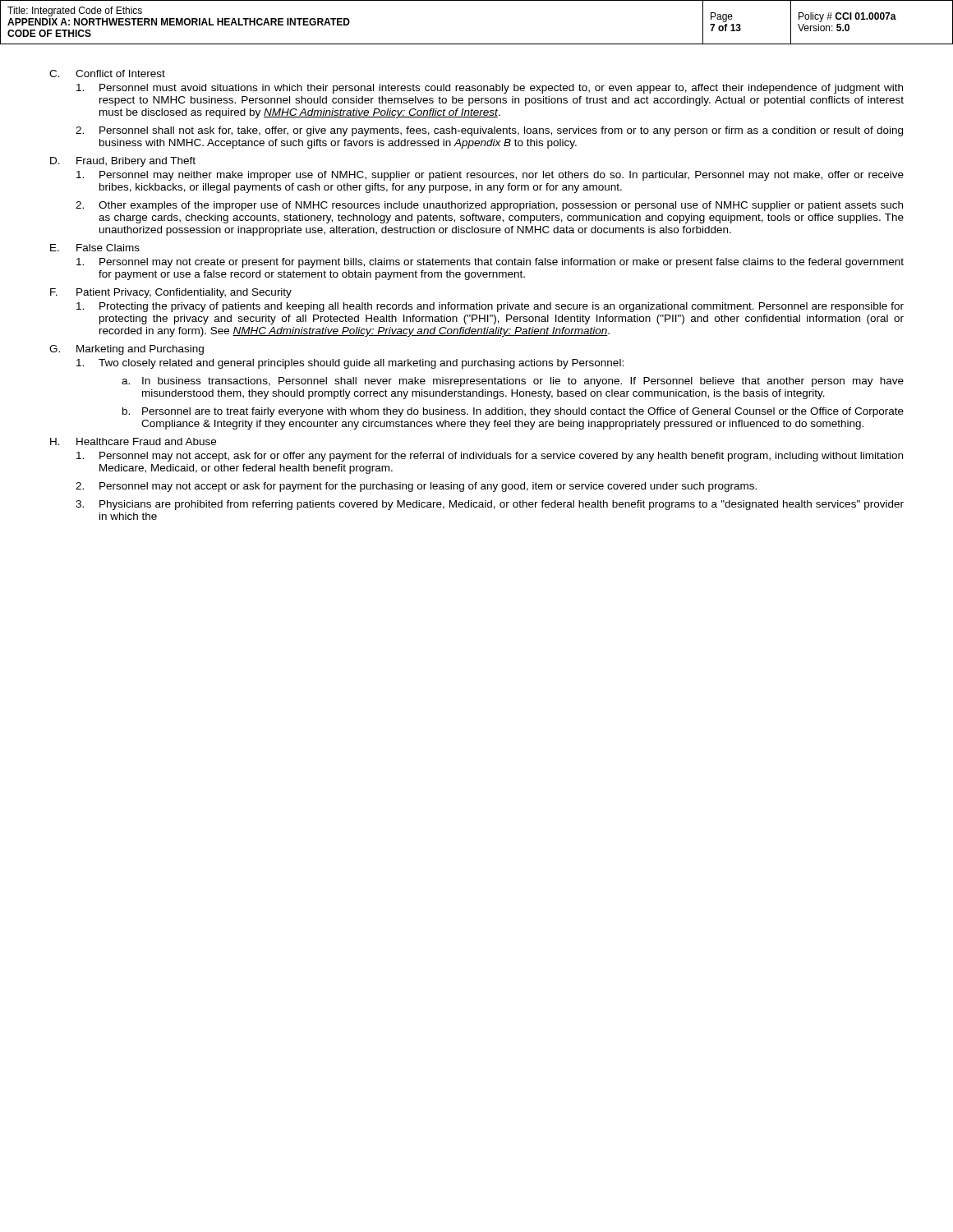The image size is (953, 1232).
Task: Find the block on this page that starts "2. Other examples of the improper use of"
Action: pos(490,217)
